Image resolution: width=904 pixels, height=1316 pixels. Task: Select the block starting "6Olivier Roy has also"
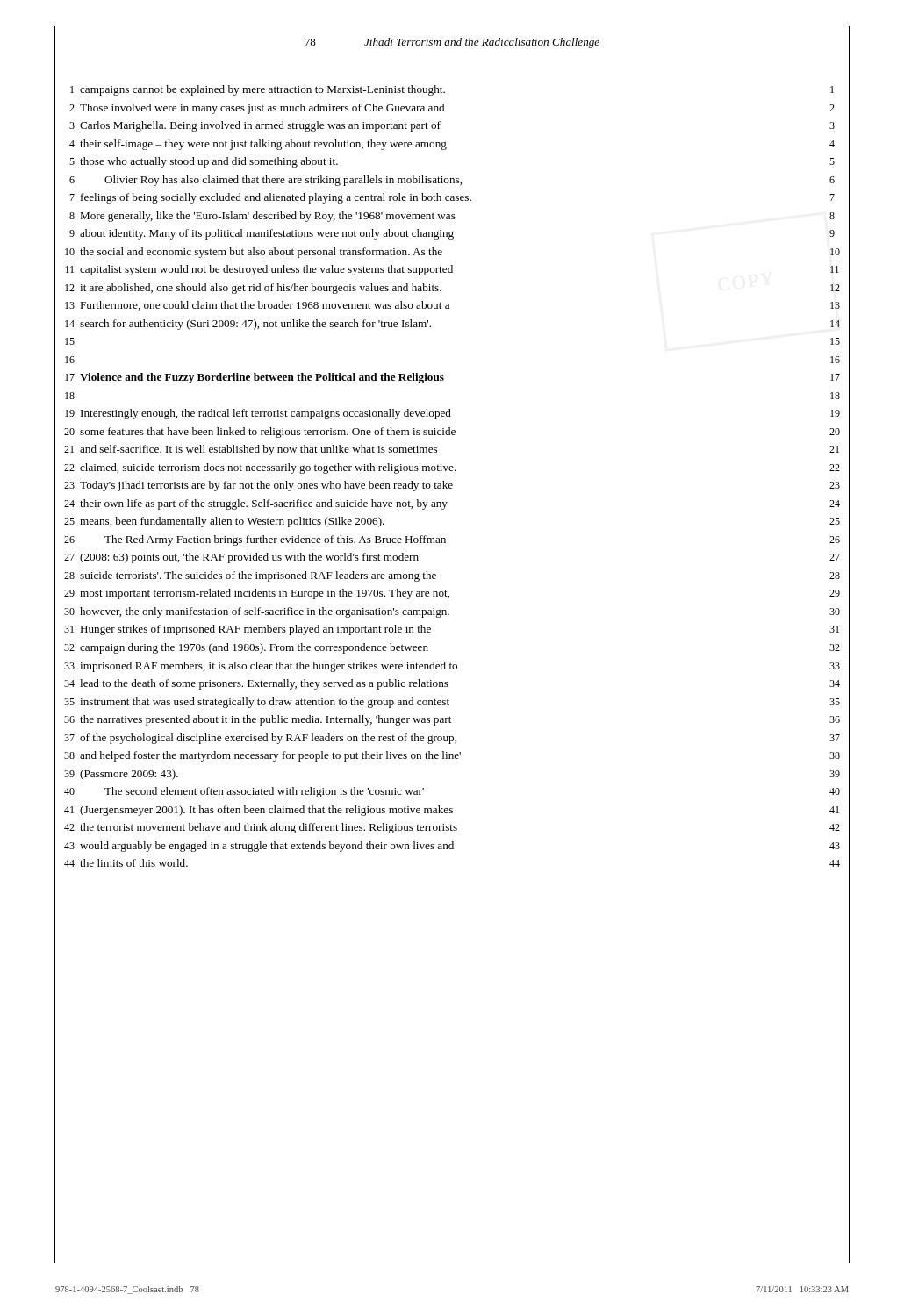pos(452,252)
